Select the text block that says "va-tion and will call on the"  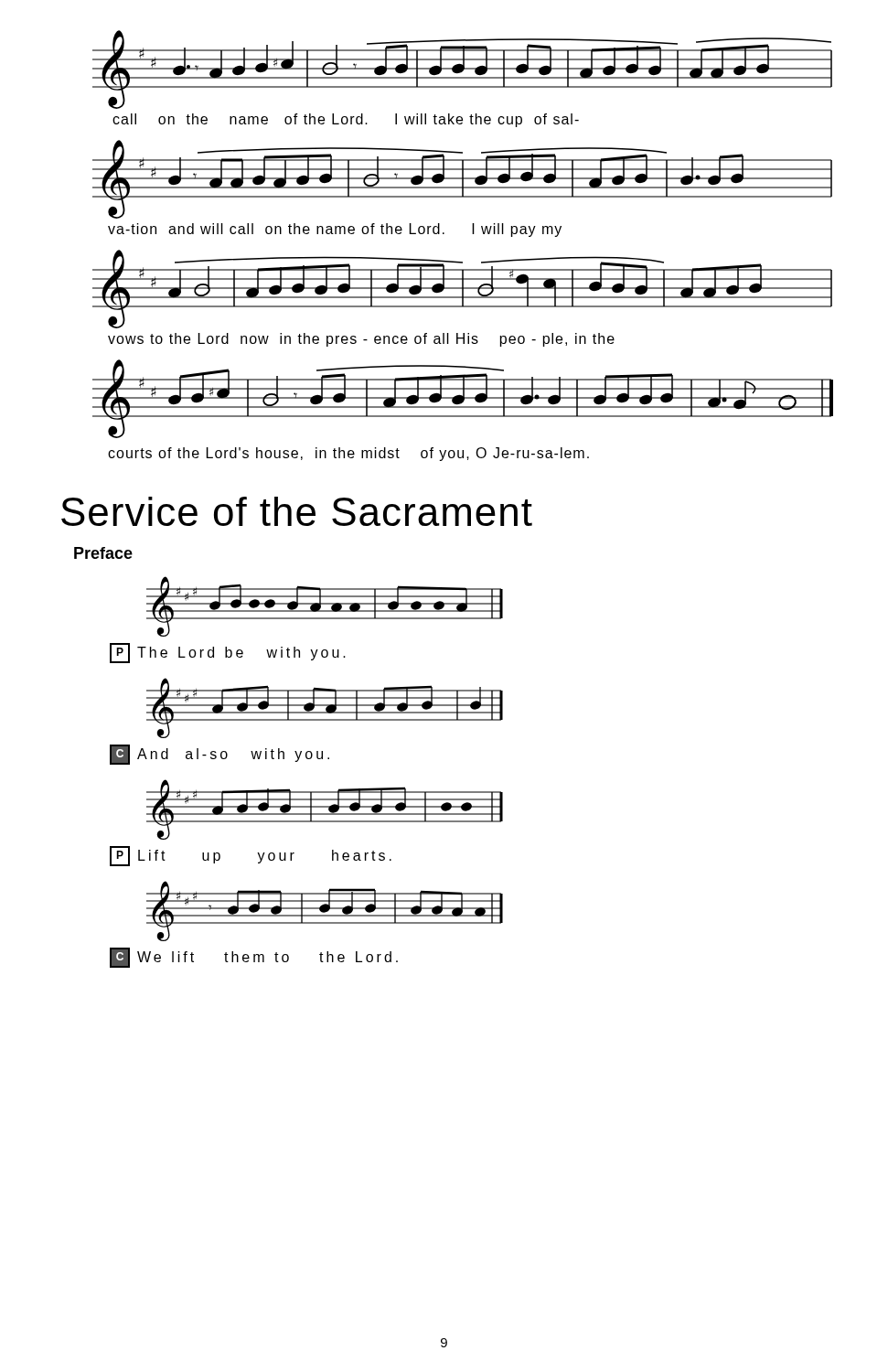tap(335, 229)
